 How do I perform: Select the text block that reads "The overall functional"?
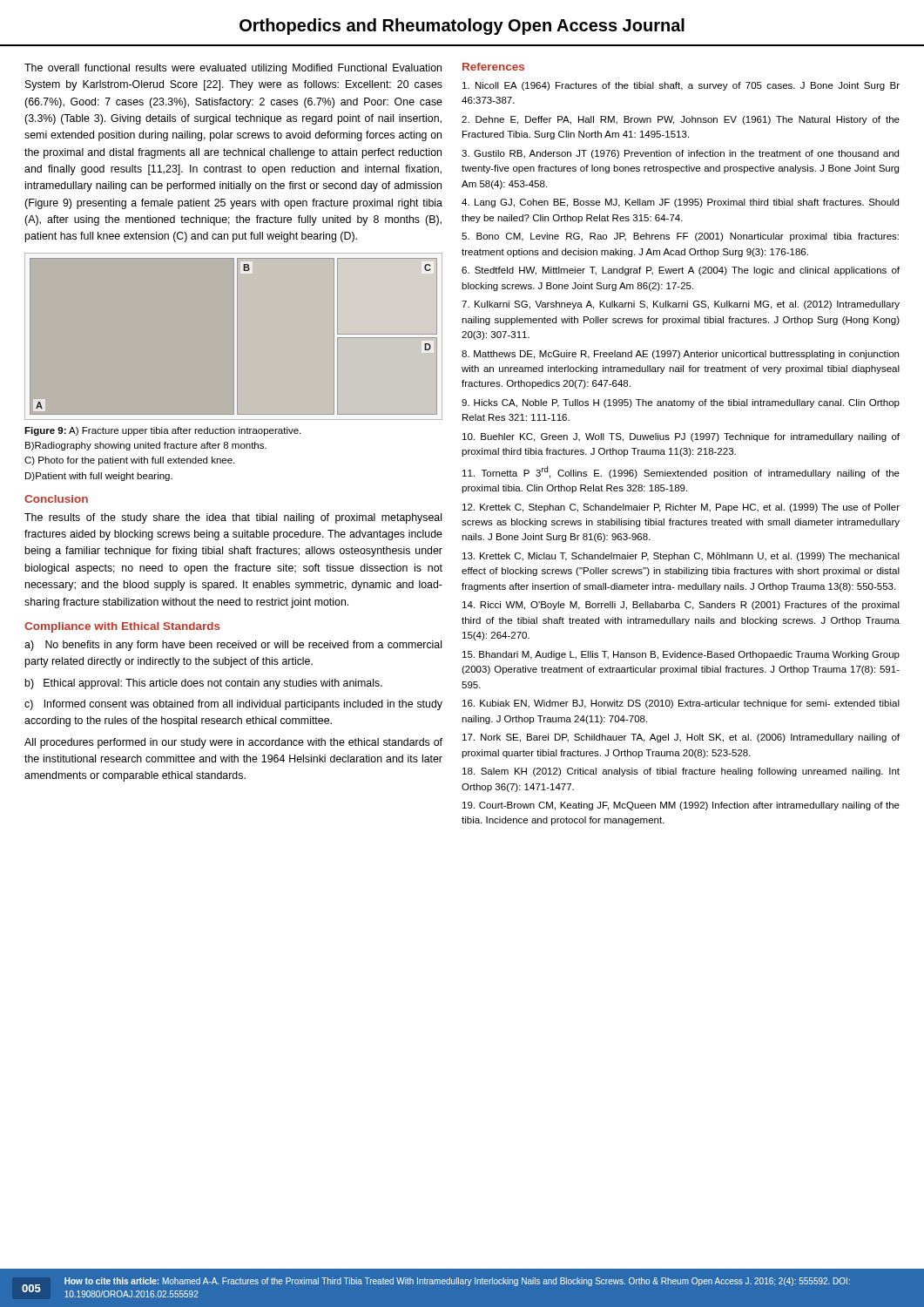pyautogui.click(x=233, y=152)
